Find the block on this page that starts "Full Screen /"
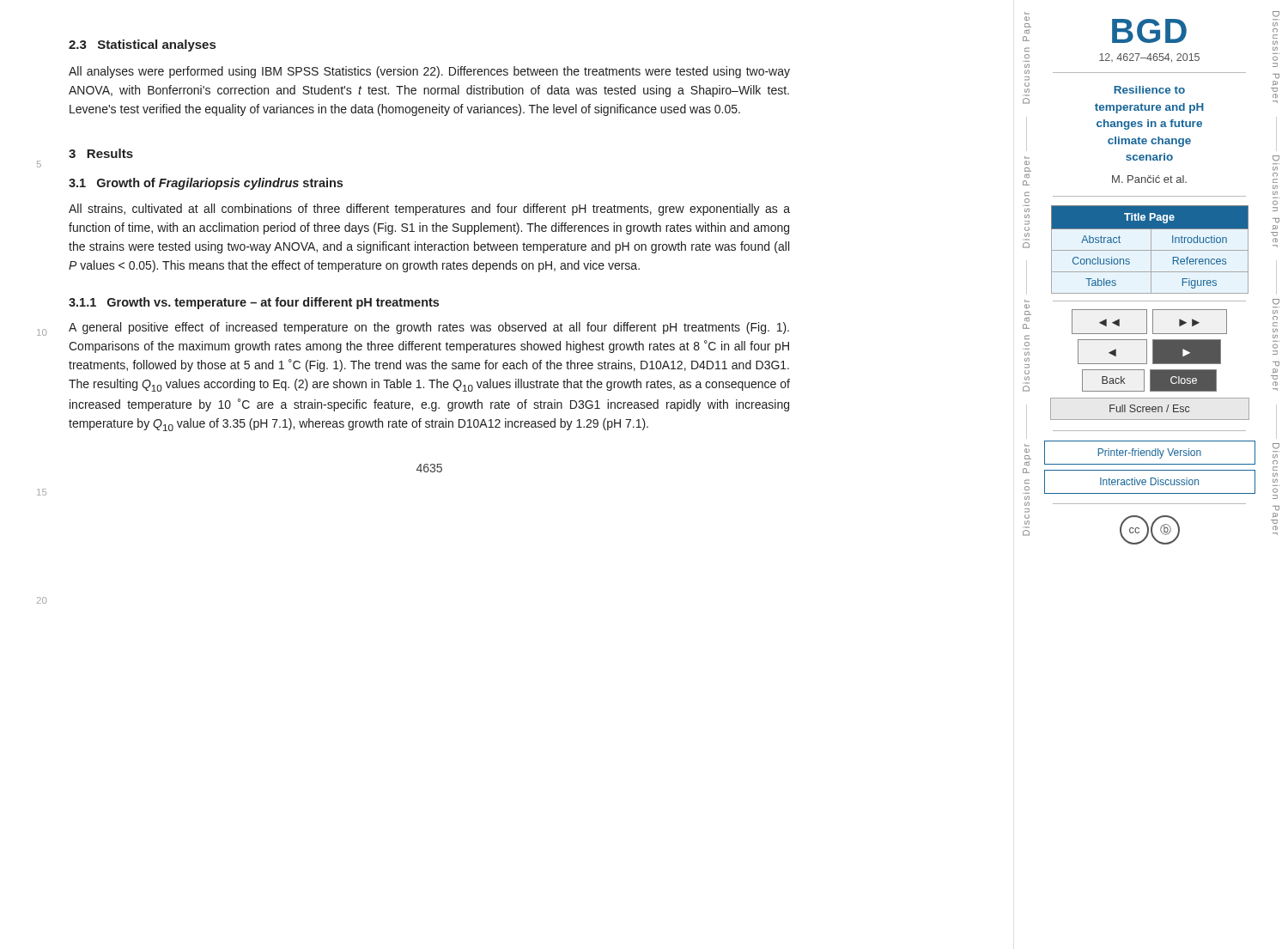This screenshot has height=949, width=1288. [1149, 409]
